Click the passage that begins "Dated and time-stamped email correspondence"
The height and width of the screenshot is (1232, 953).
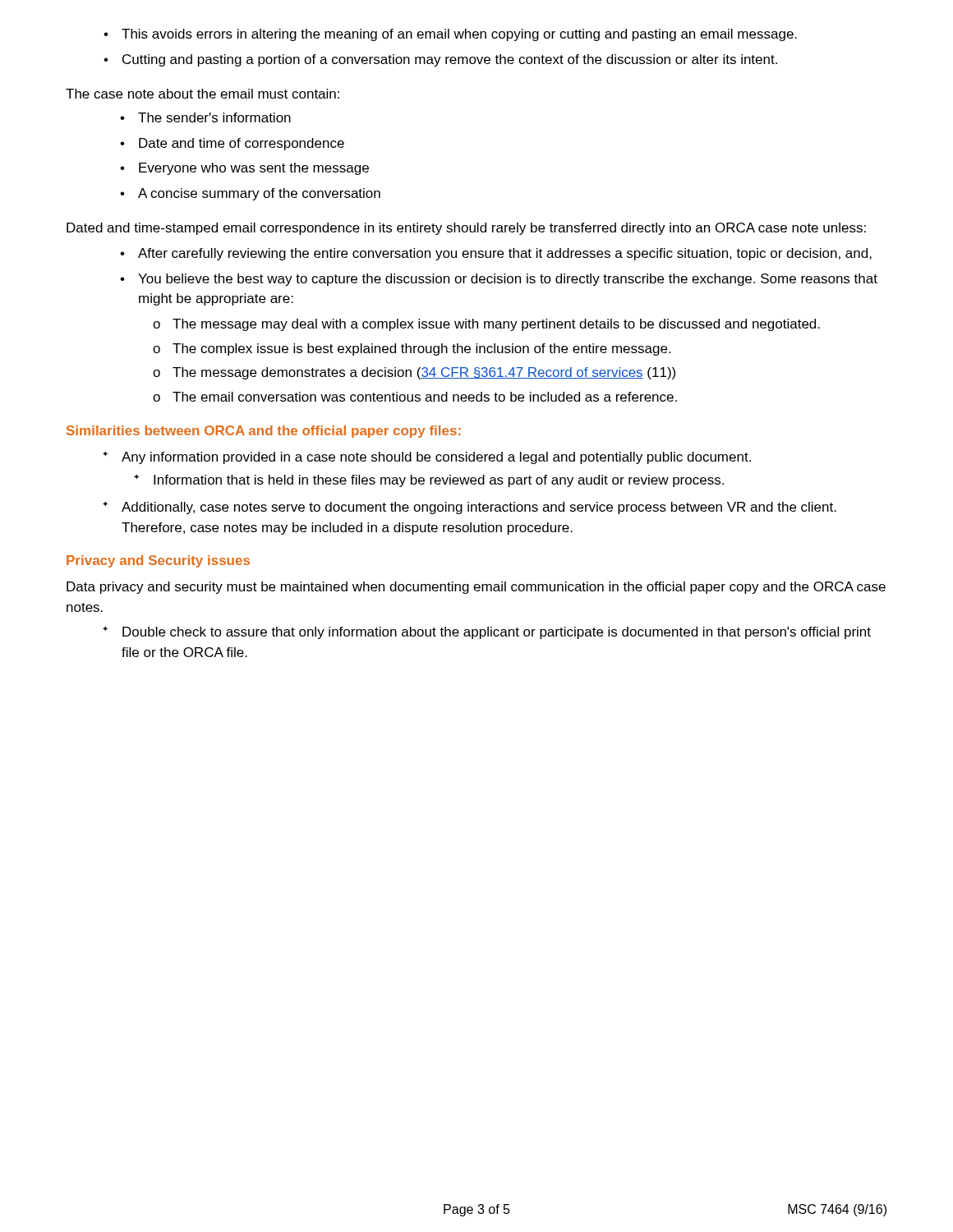click(x=466, y=228)
